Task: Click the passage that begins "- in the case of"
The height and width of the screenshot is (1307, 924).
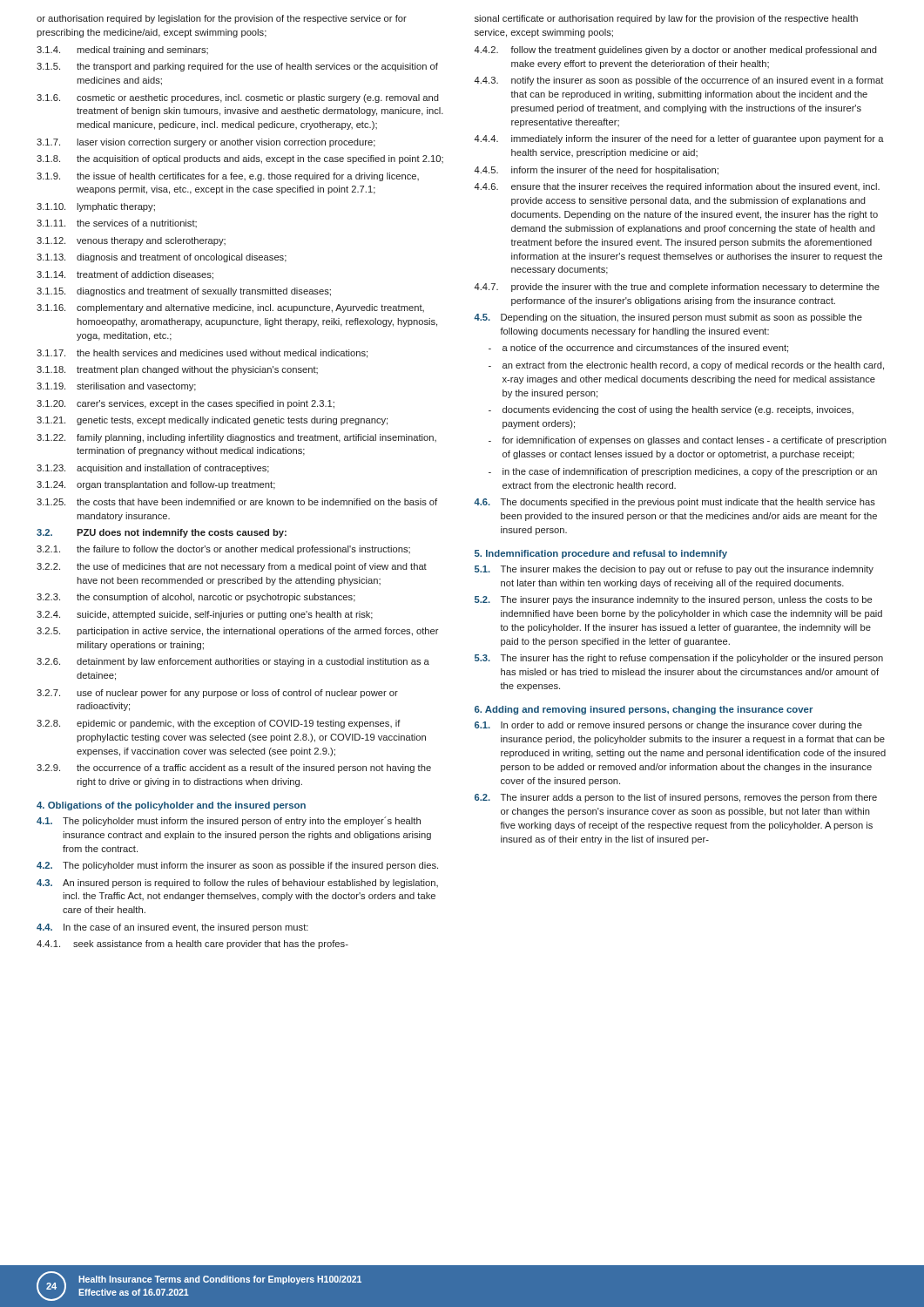Action: tap(681, 479)
